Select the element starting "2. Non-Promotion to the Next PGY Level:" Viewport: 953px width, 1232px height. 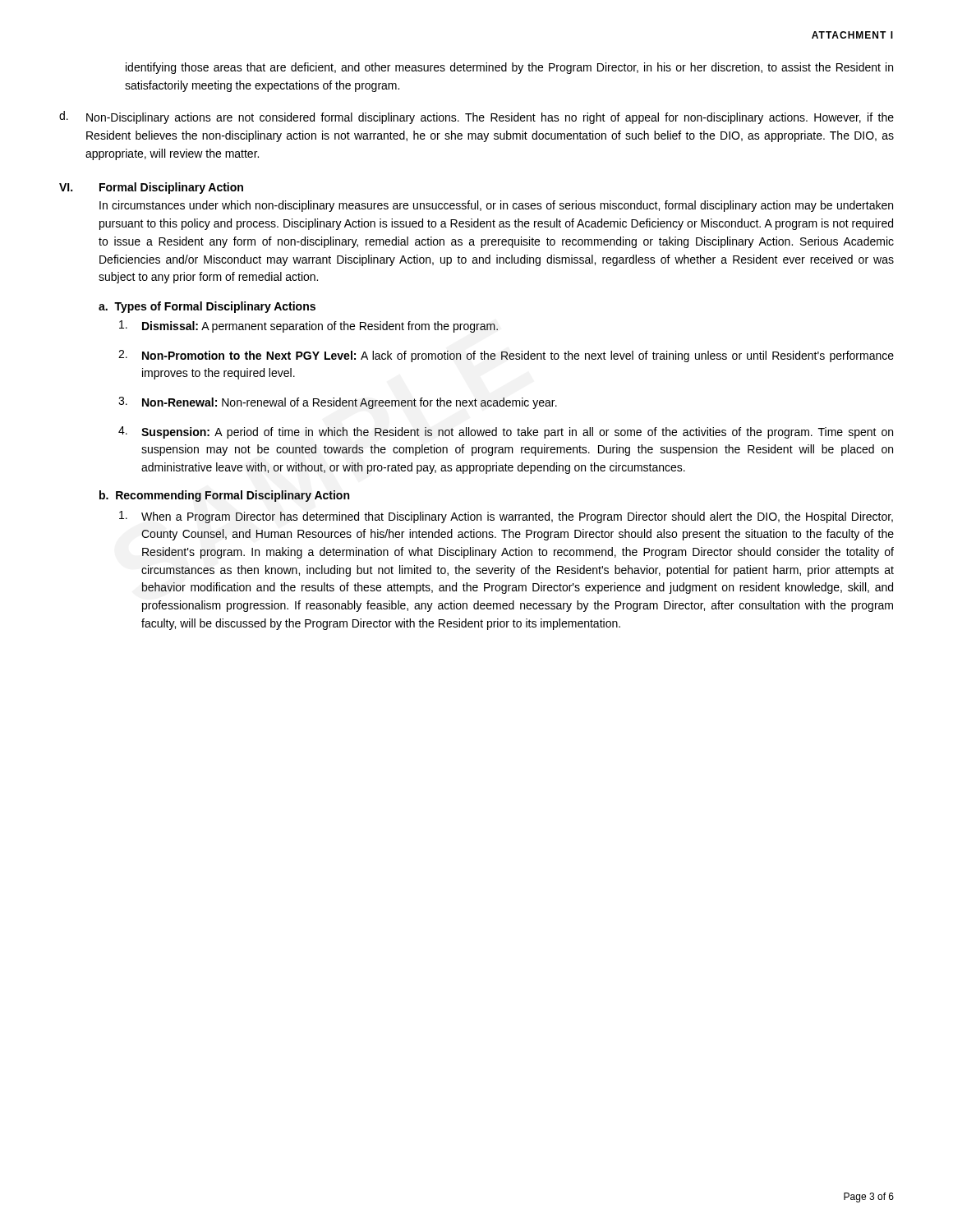tap(506, 365)
